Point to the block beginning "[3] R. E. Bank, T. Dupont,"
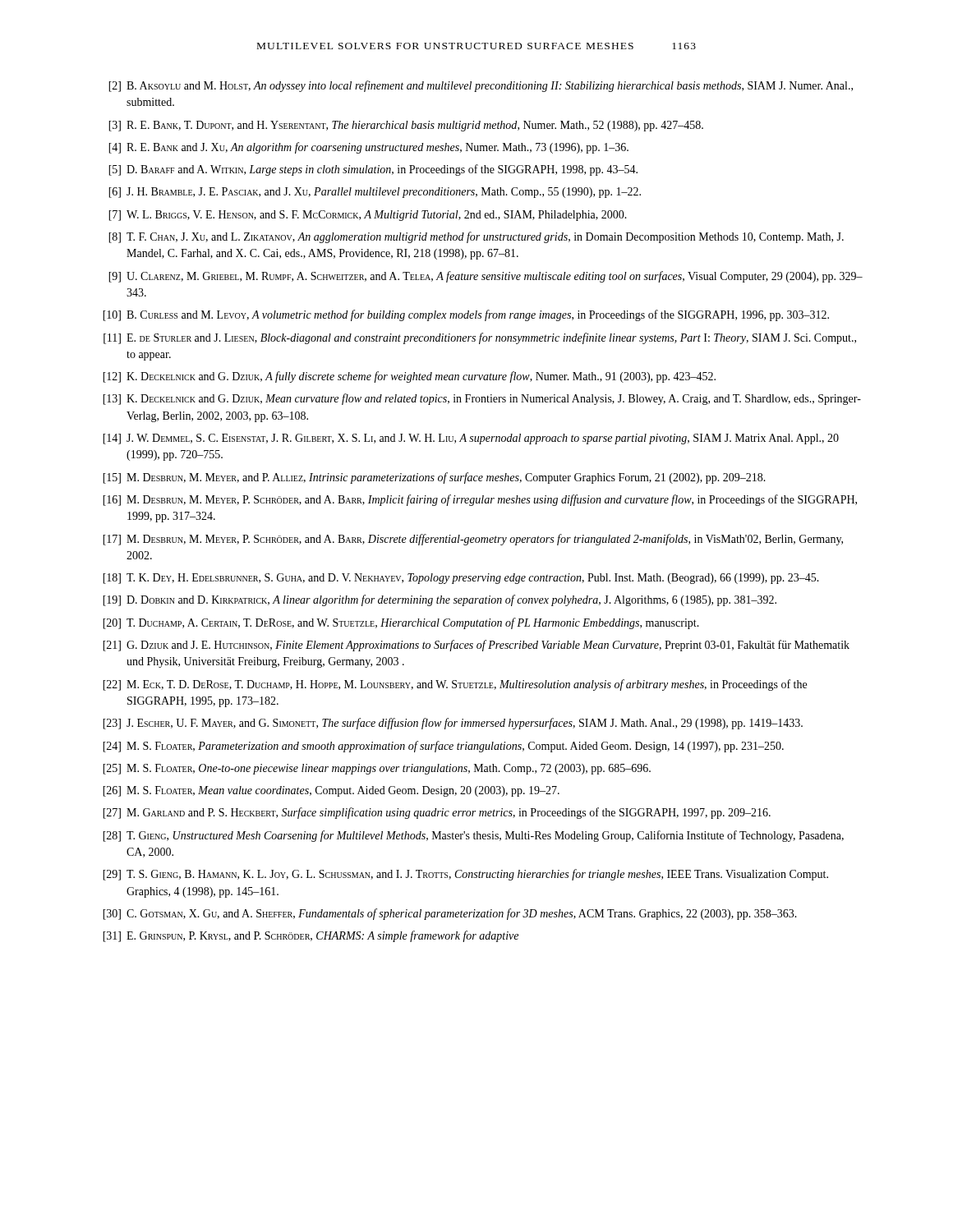The width and height of the screenshot is (953, 1232). pos(476,125)
